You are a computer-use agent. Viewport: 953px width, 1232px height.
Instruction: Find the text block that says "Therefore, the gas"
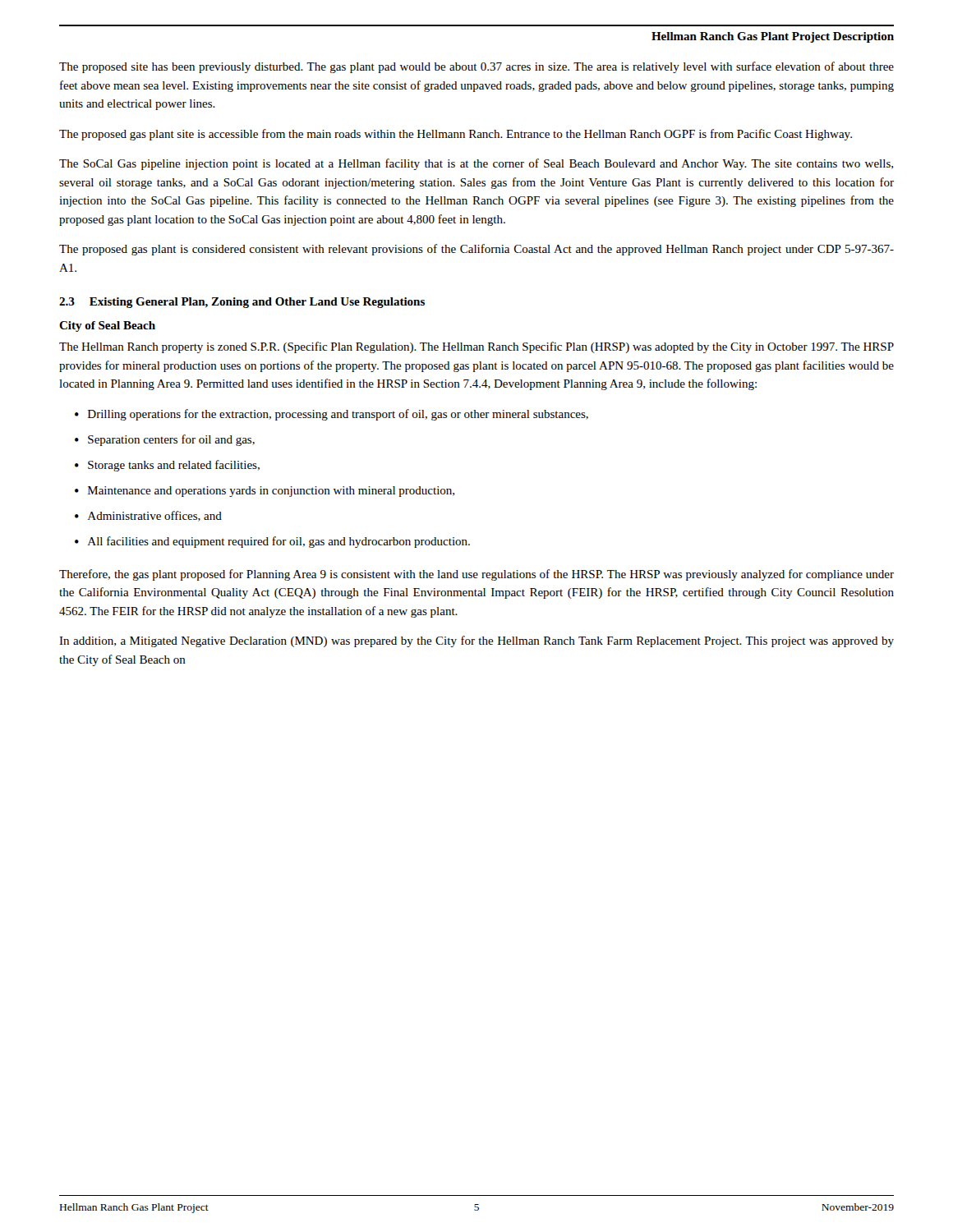(x=476, y=592)
